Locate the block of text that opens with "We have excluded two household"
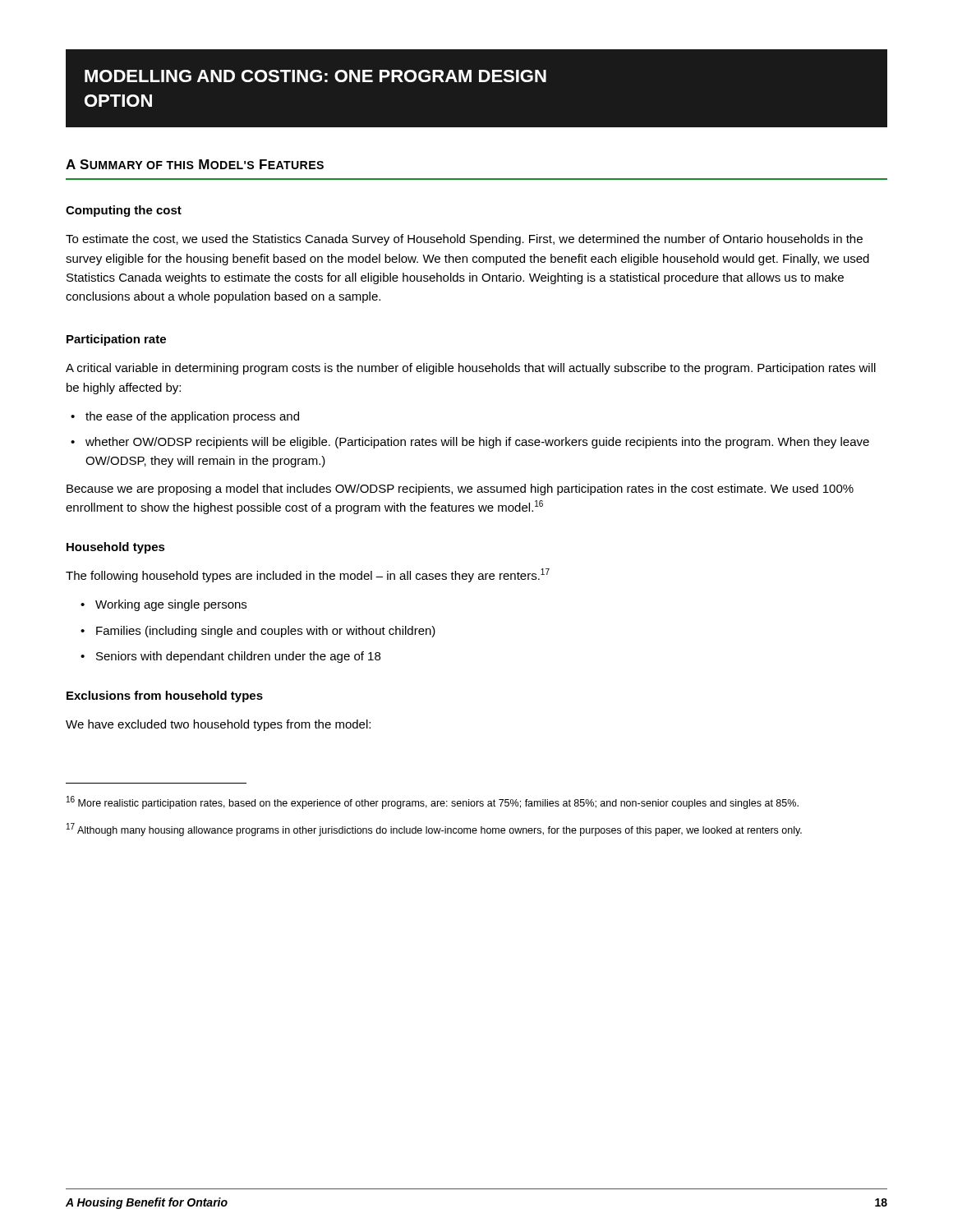 point(218,725)
